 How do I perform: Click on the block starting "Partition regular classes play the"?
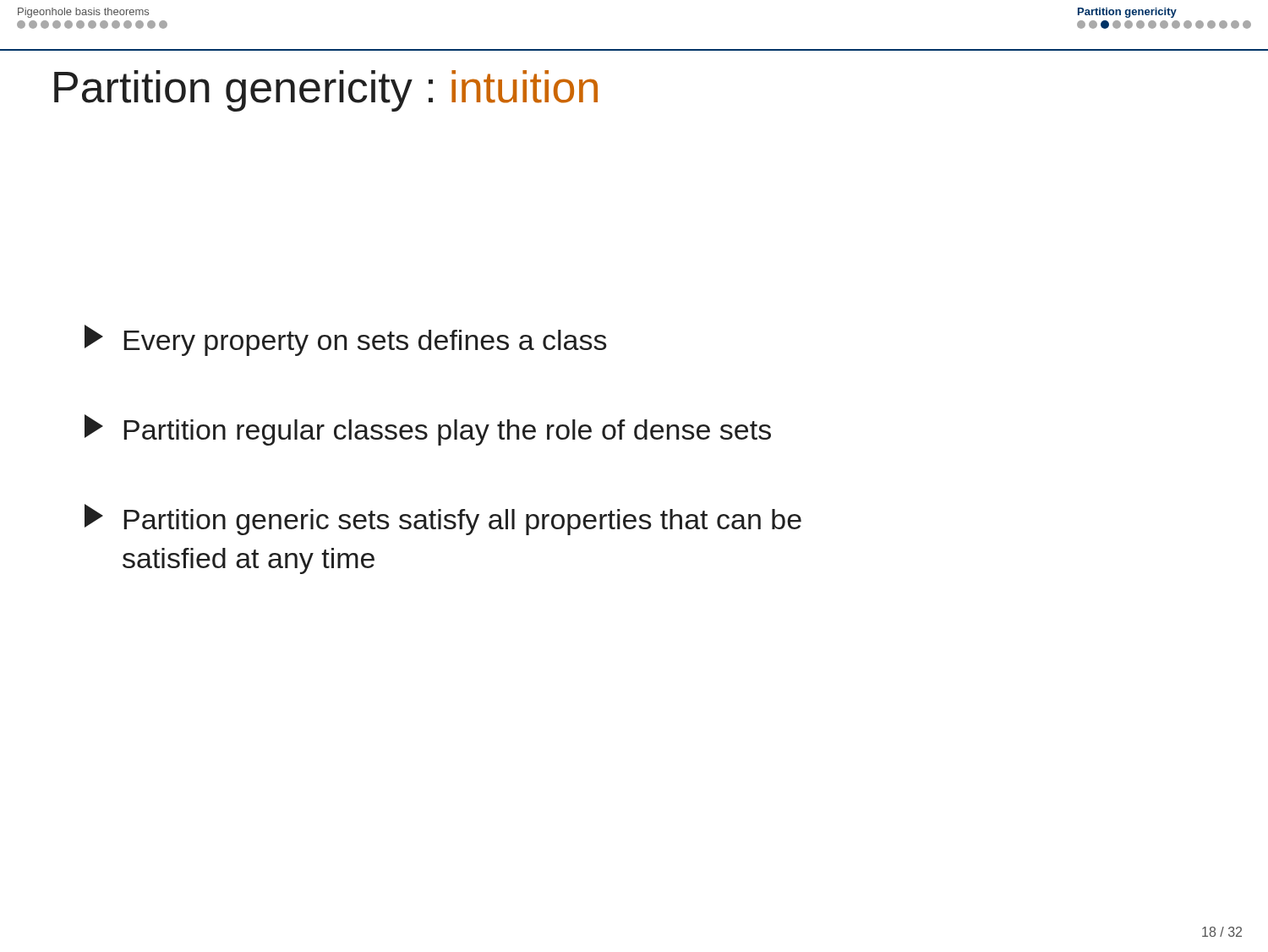pos(642,430)
